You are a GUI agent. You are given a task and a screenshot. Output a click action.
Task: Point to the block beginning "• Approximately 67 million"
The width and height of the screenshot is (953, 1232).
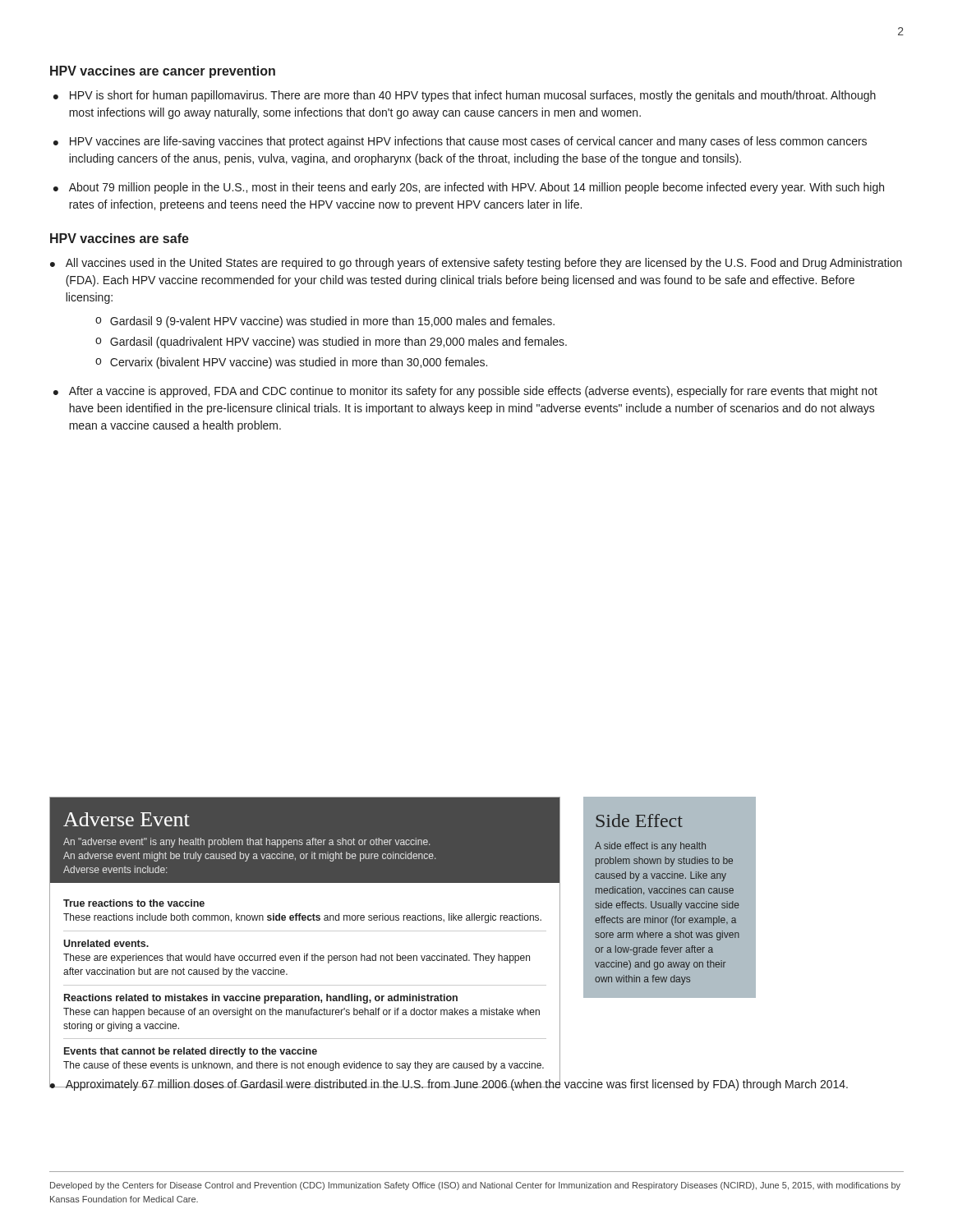point(449,1087)
